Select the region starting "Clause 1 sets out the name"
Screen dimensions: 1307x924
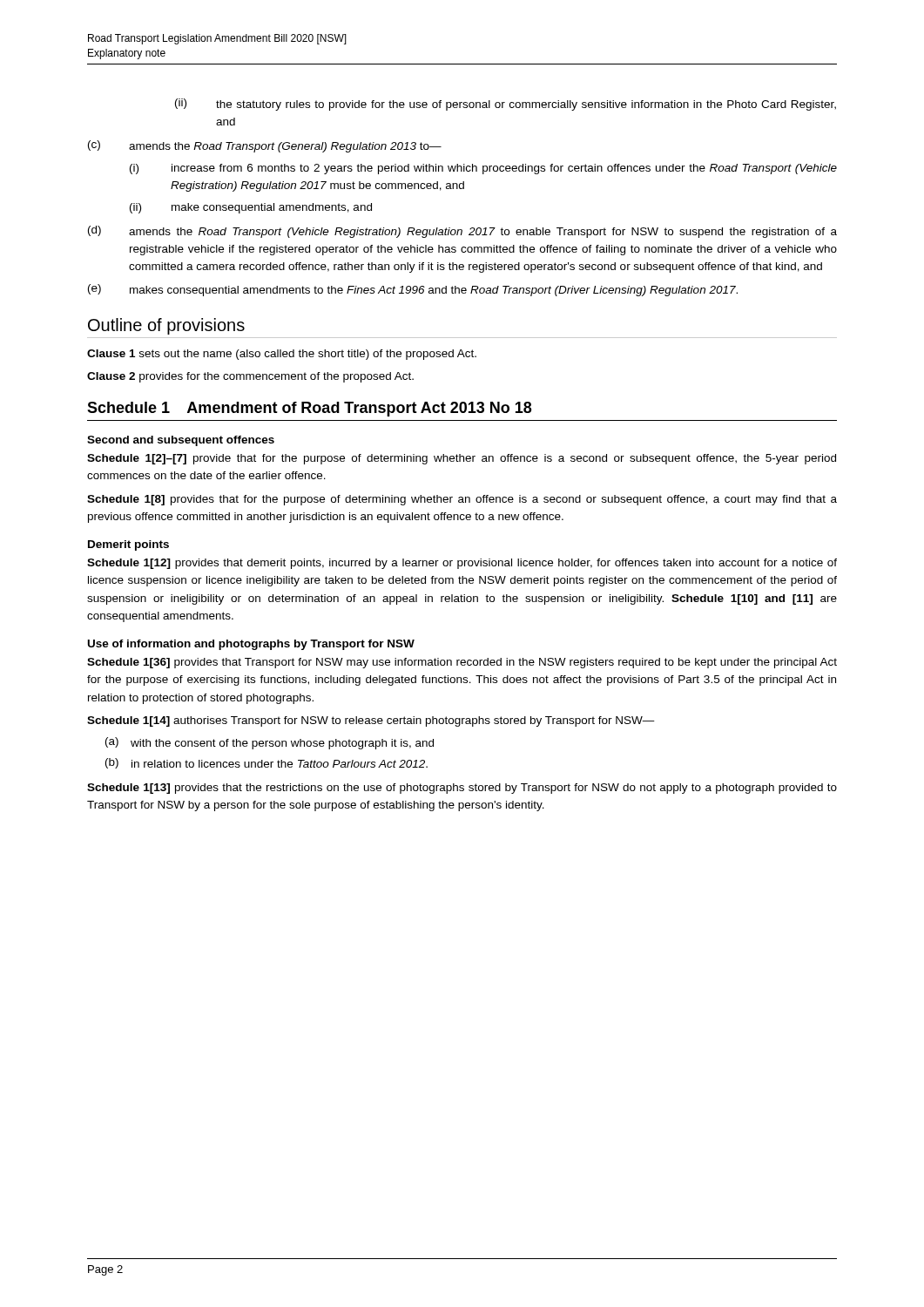coord(282,353)
